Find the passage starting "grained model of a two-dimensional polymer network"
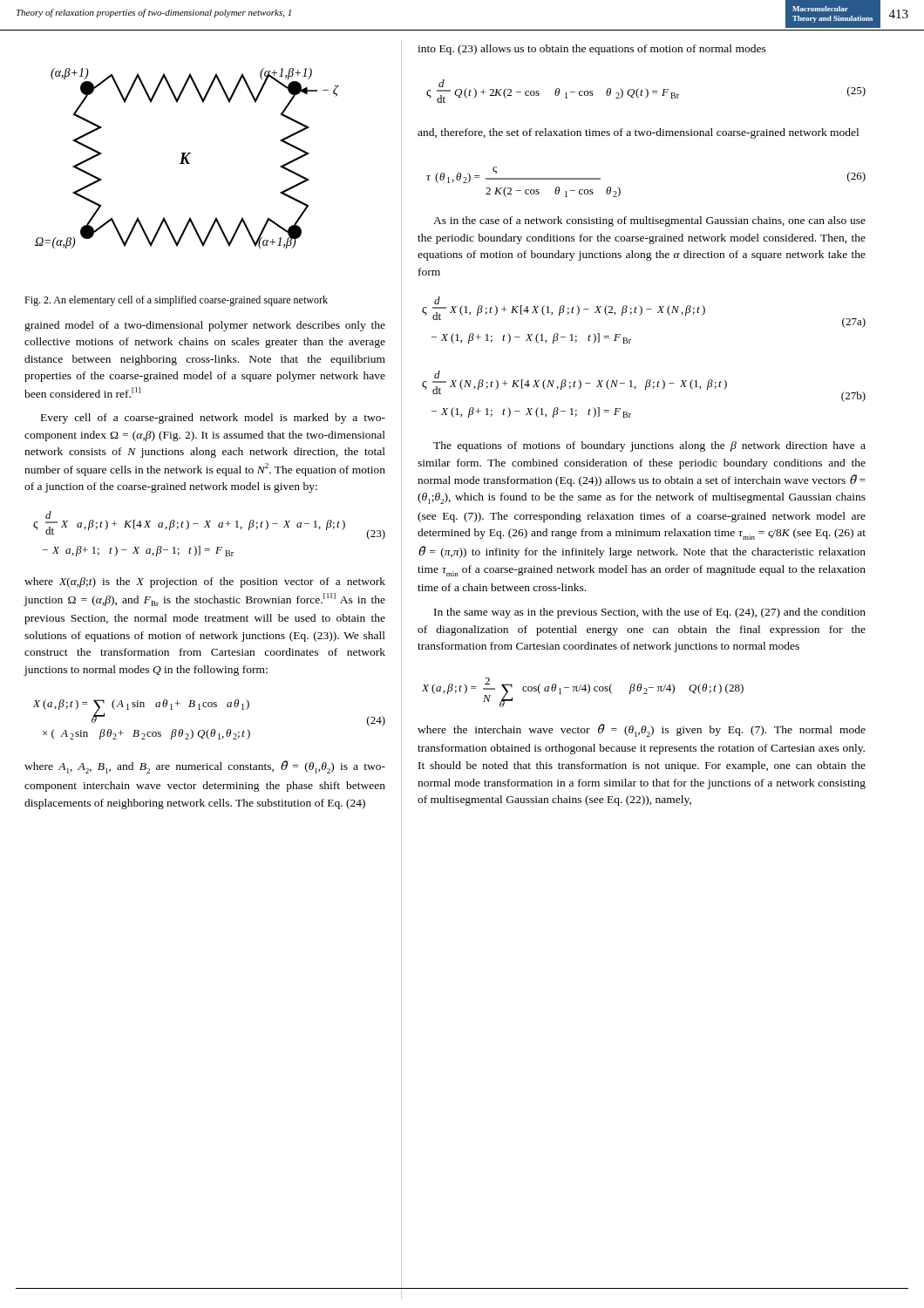This screenshot has width=924, height=1308. pyautogui.click(x=205, y=359)
